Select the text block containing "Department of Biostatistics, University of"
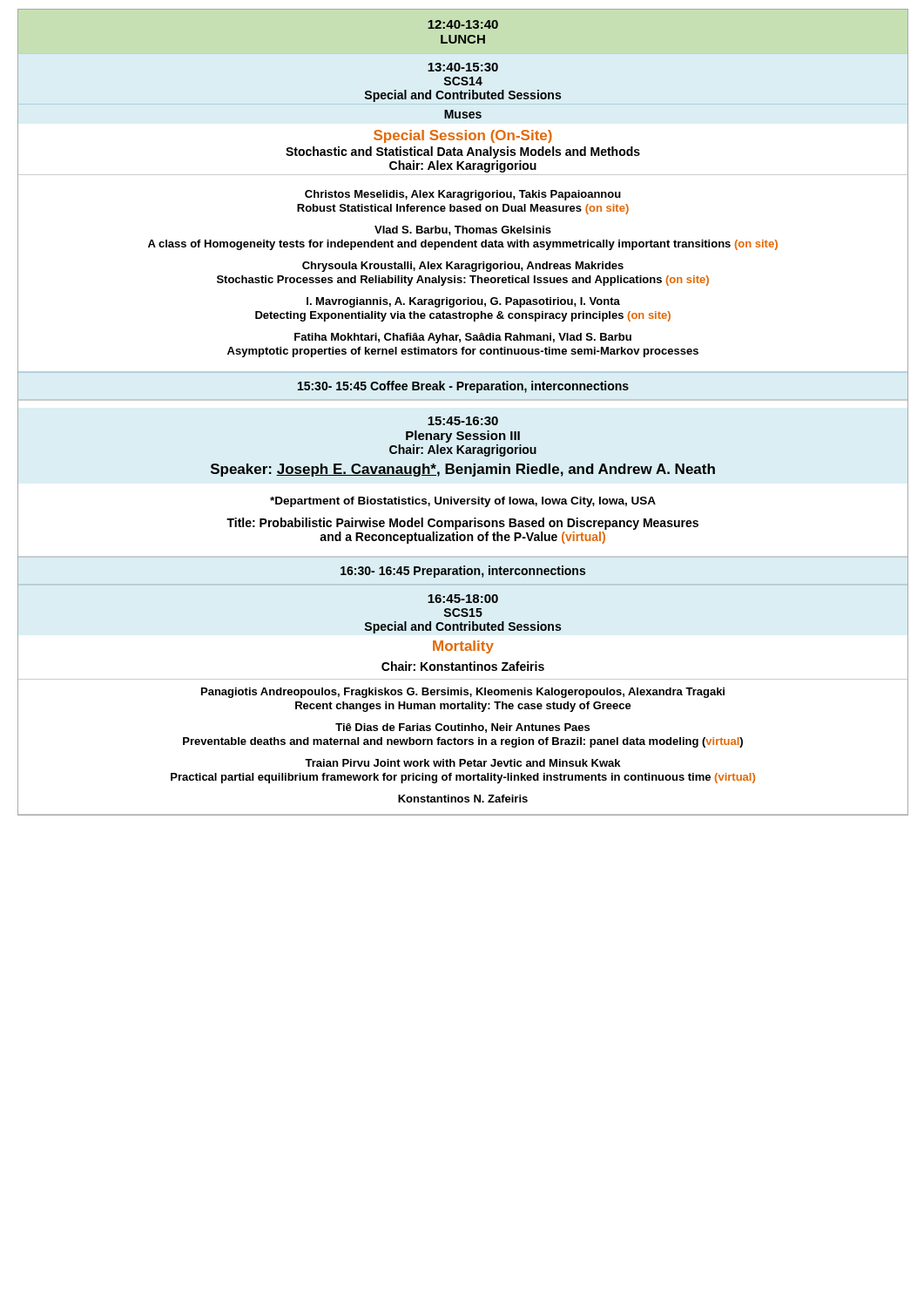The image size is (924, 1307). (x=463, y=501)
